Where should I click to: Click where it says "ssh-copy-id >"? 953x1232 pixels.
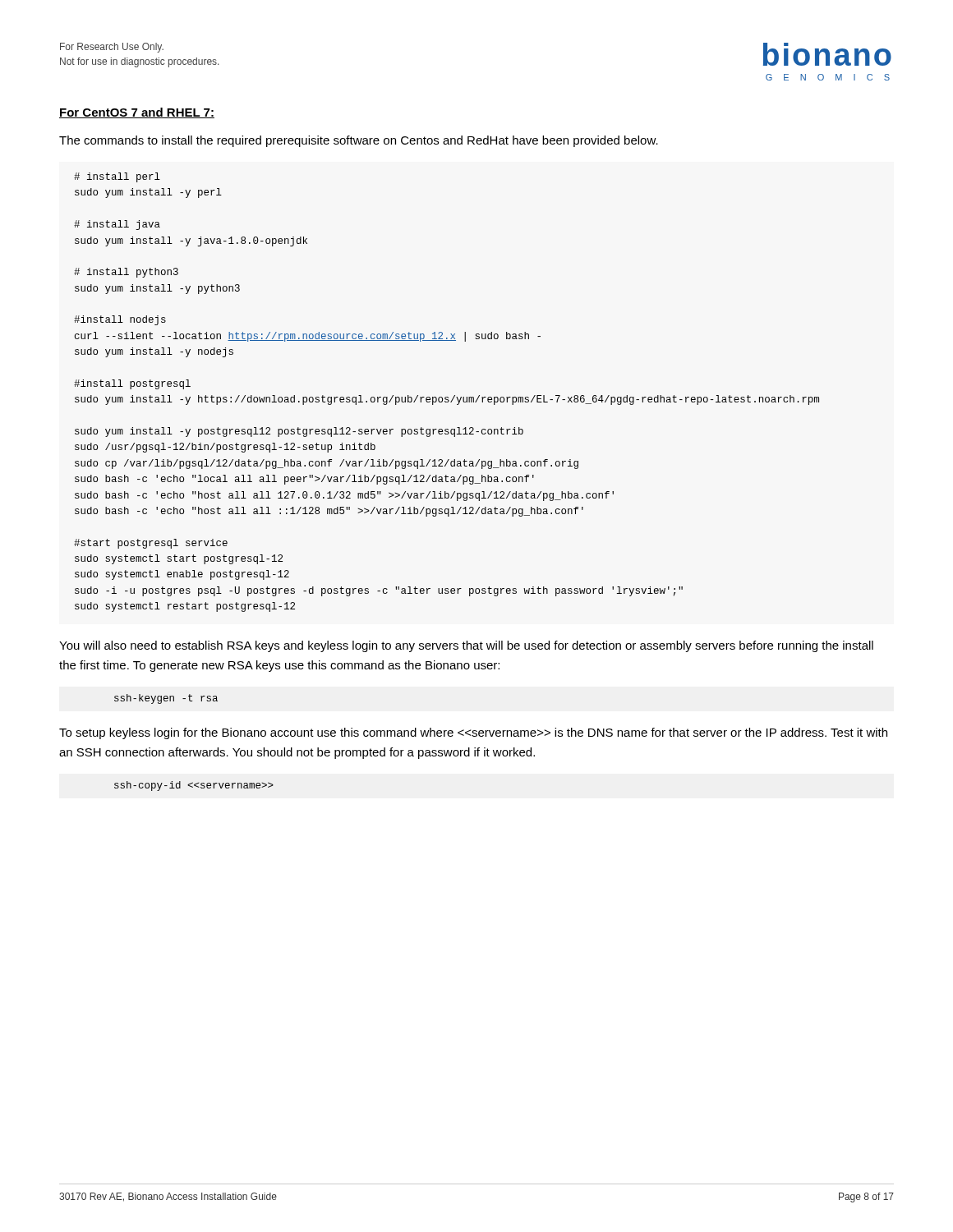(181, 786)
